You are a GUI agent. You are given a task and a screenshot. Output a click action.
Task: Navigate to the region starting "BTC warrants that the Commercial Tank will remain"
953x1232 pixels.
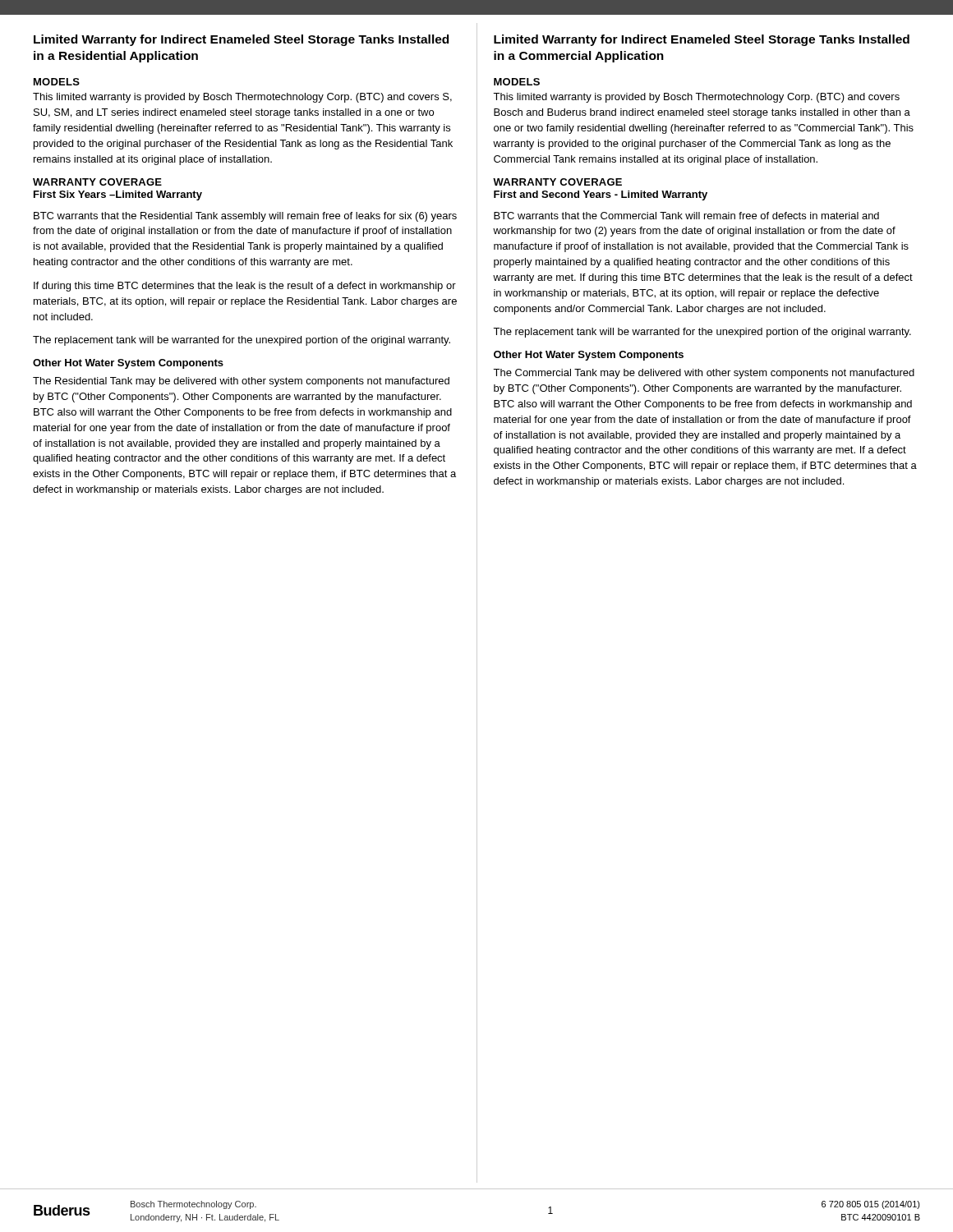click(x=707, y=262)
